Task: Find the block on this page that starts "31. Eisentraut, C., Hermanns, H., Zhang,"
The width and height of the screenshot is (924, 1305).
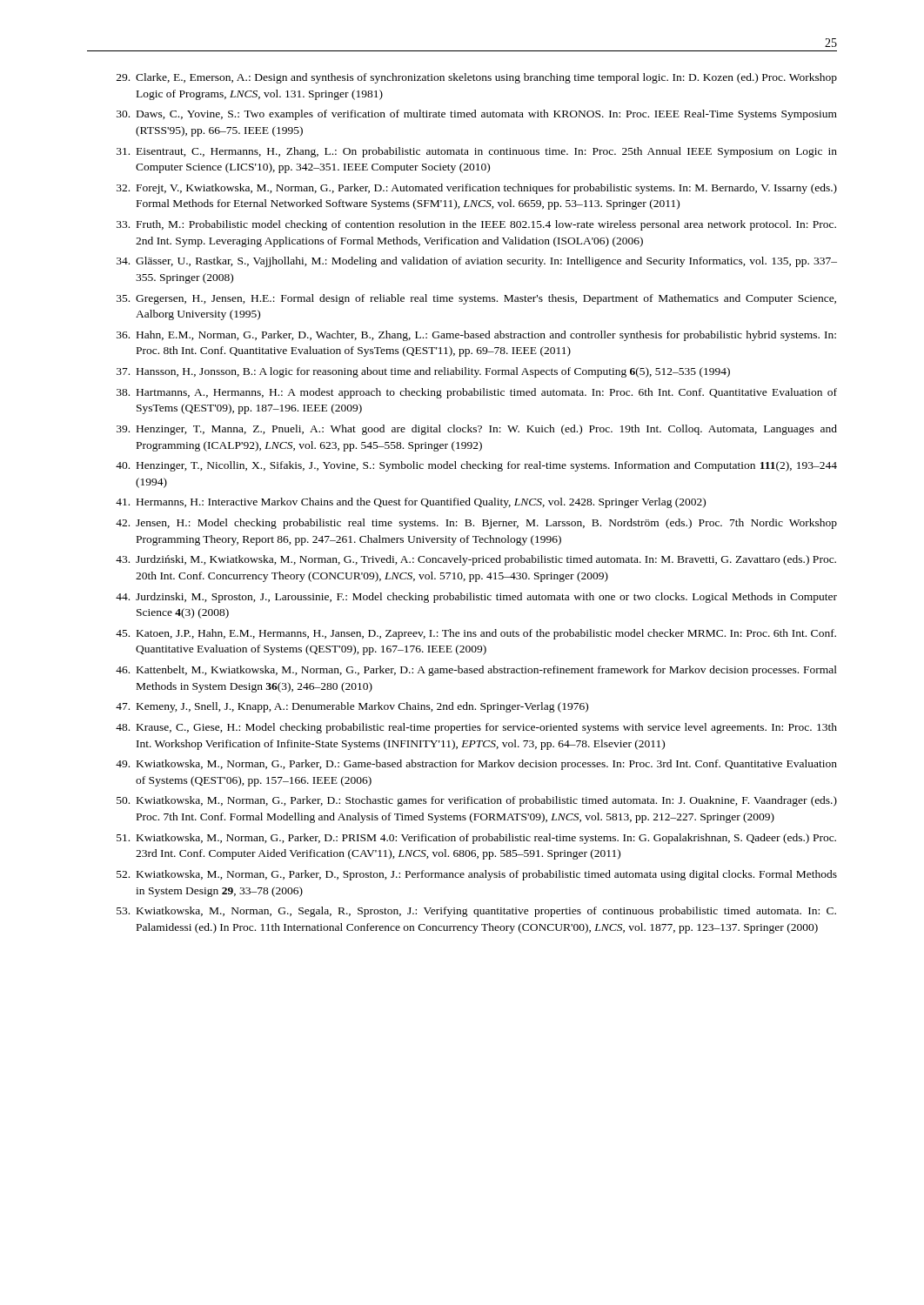Action: [471, 159]
